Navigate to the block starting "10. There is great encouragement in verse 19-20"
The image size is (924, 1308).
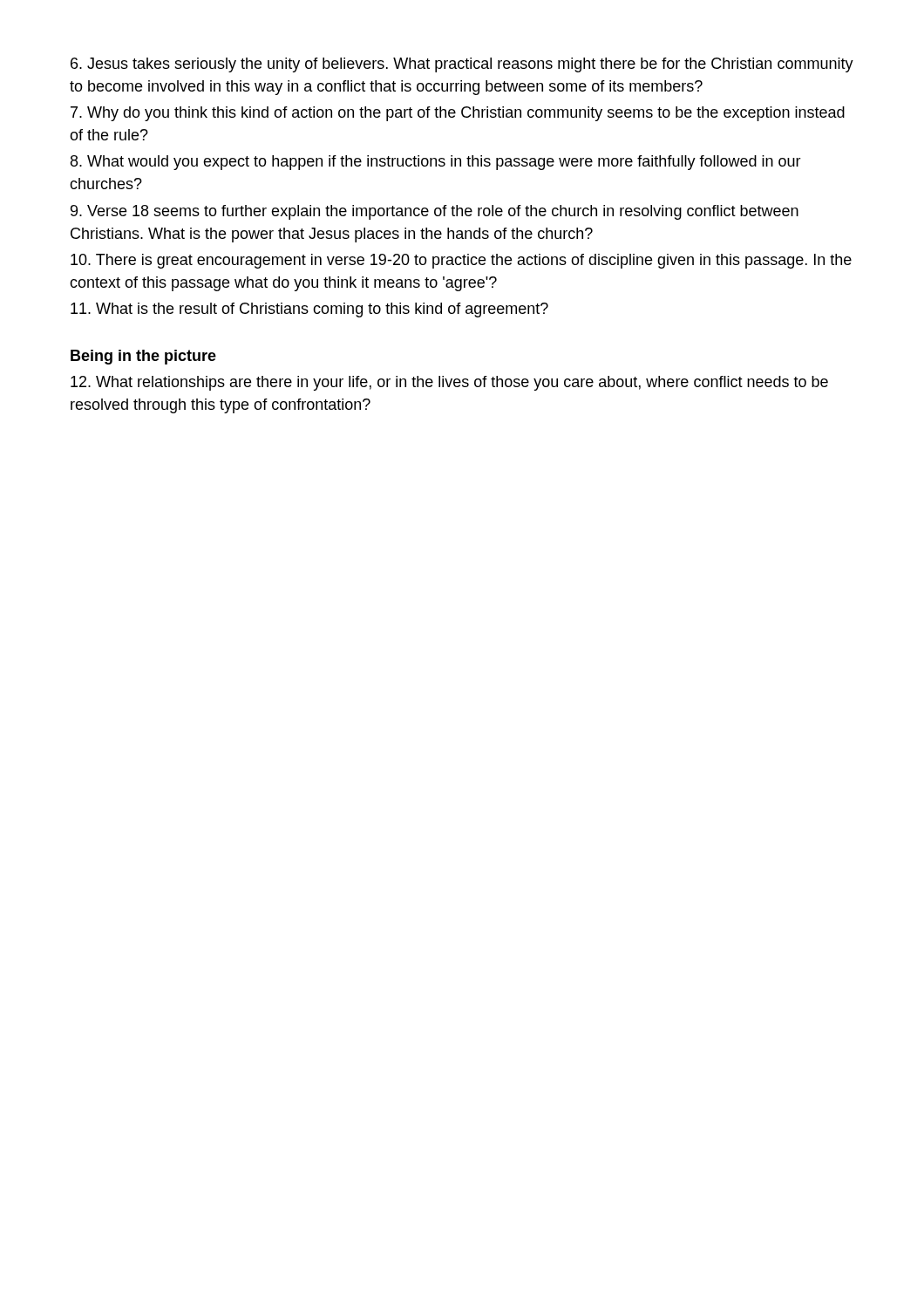(461, 271)
